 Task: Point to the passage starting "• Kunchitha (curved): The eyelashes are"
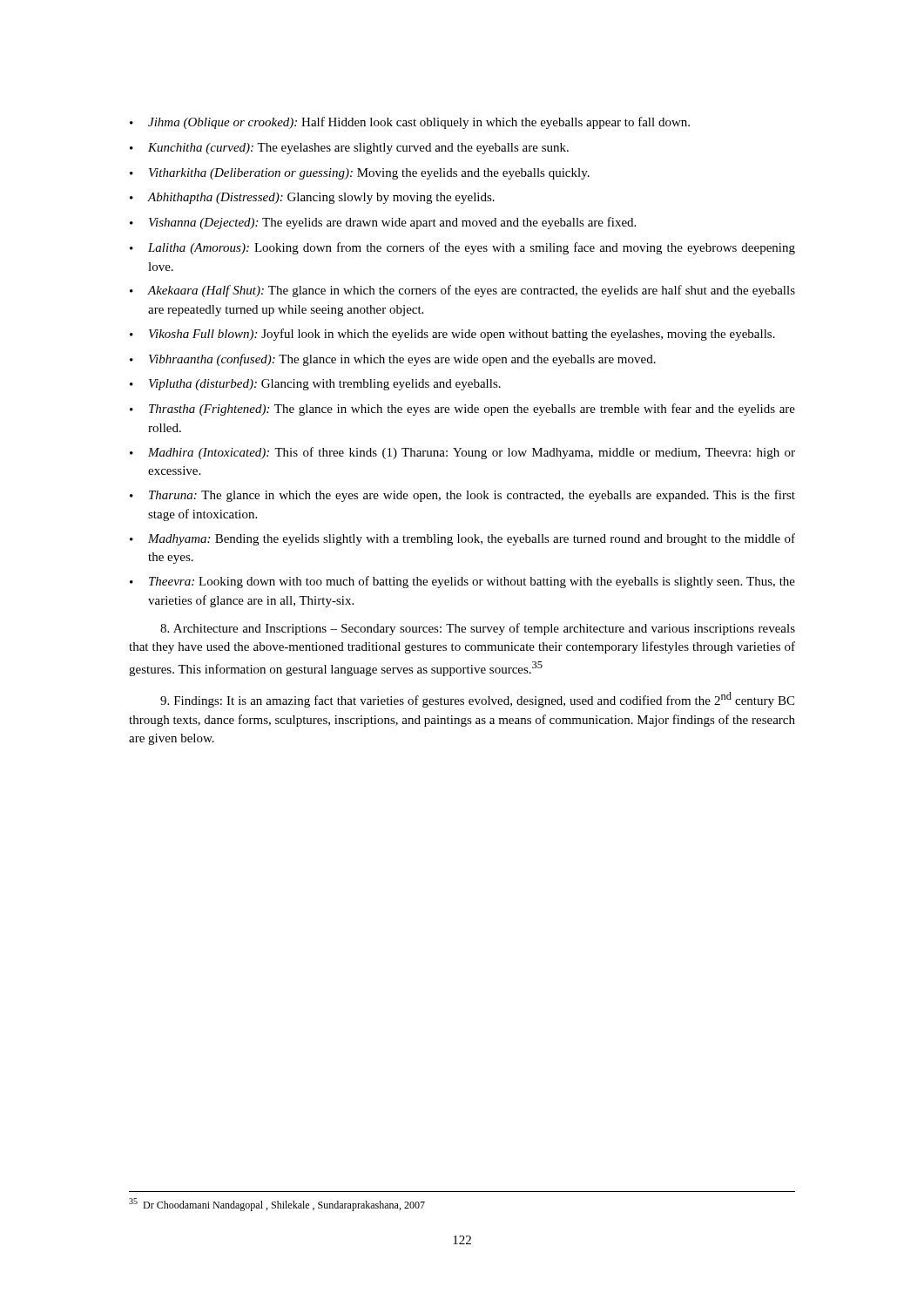pos(462,148)
